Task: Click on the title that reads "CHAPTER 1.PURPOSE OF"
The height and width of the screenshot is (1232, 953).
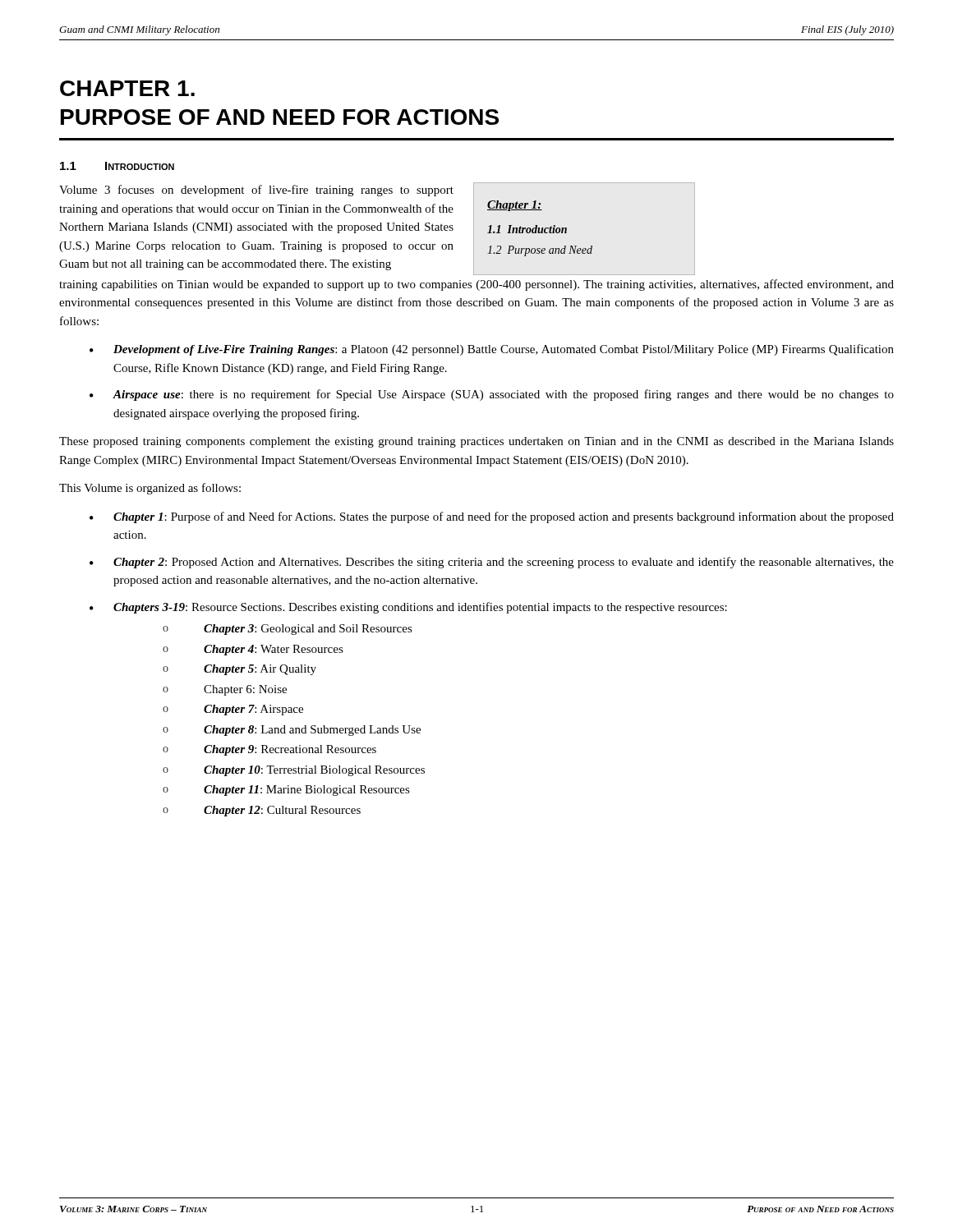Action: click(476, 103)
